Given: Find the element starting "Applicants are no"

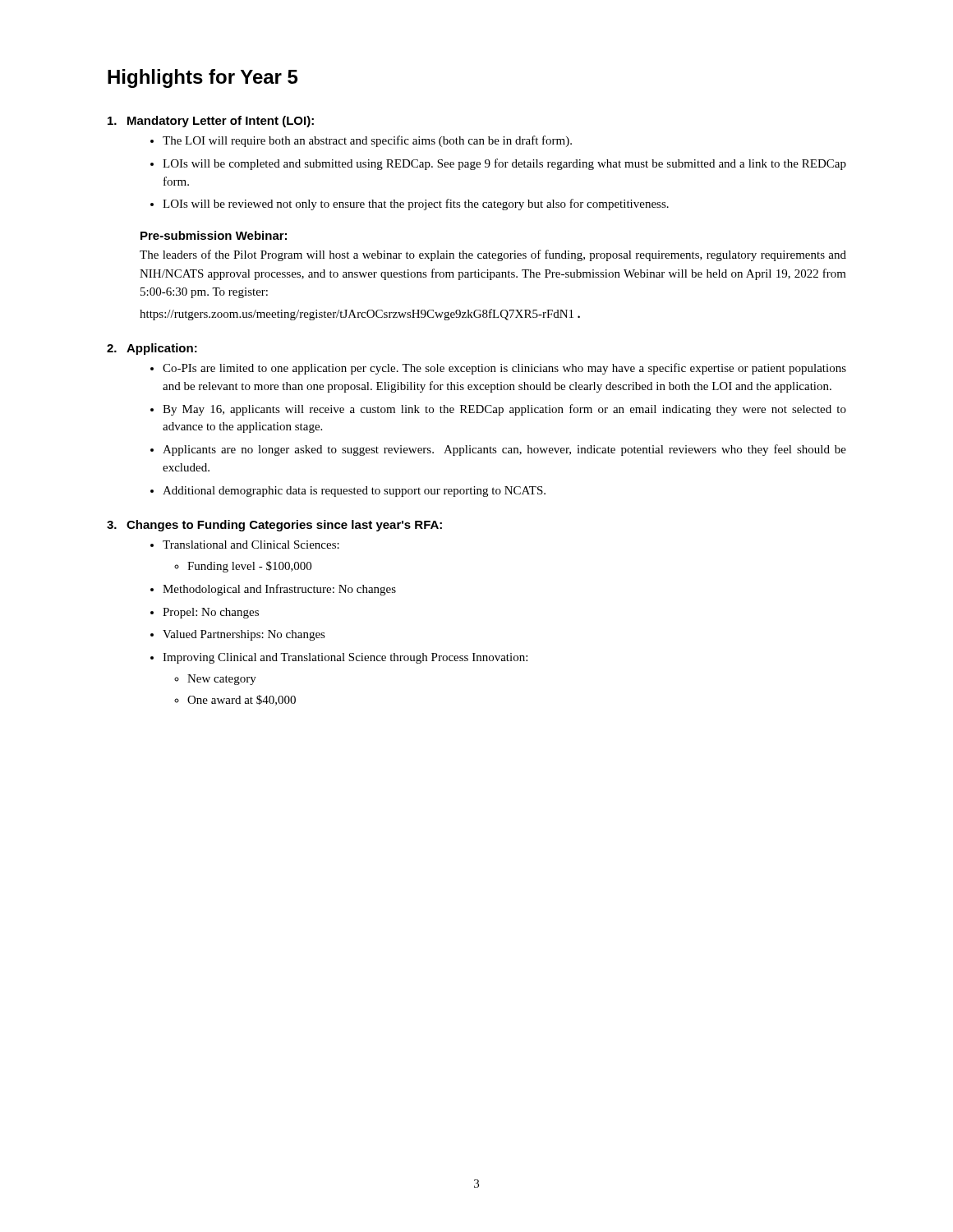Looking at the screenshot, I should point(504,458).
